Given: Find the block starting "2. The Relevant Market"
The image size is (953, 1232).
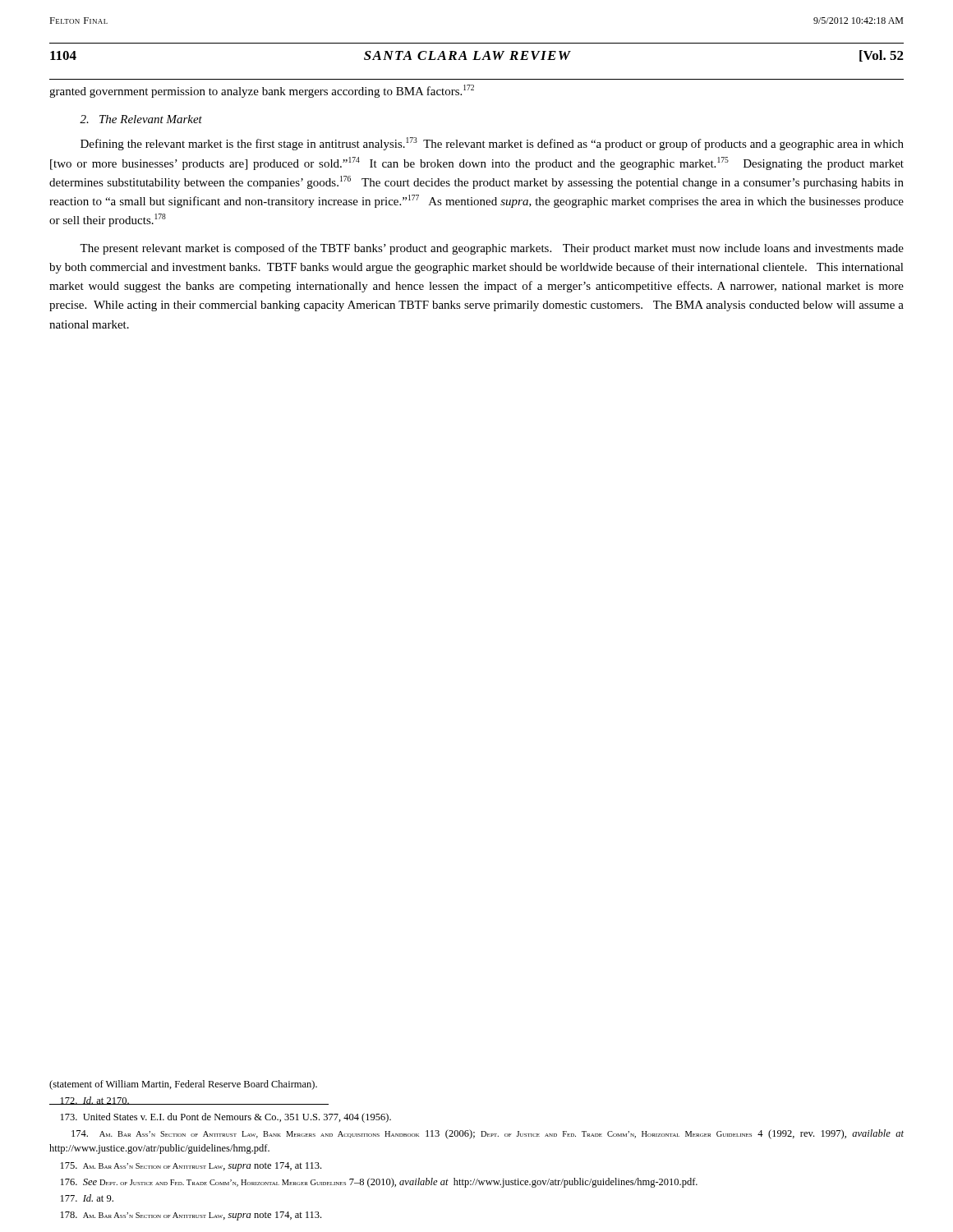Looking at the screenshot, I should [x=141, y=119].
